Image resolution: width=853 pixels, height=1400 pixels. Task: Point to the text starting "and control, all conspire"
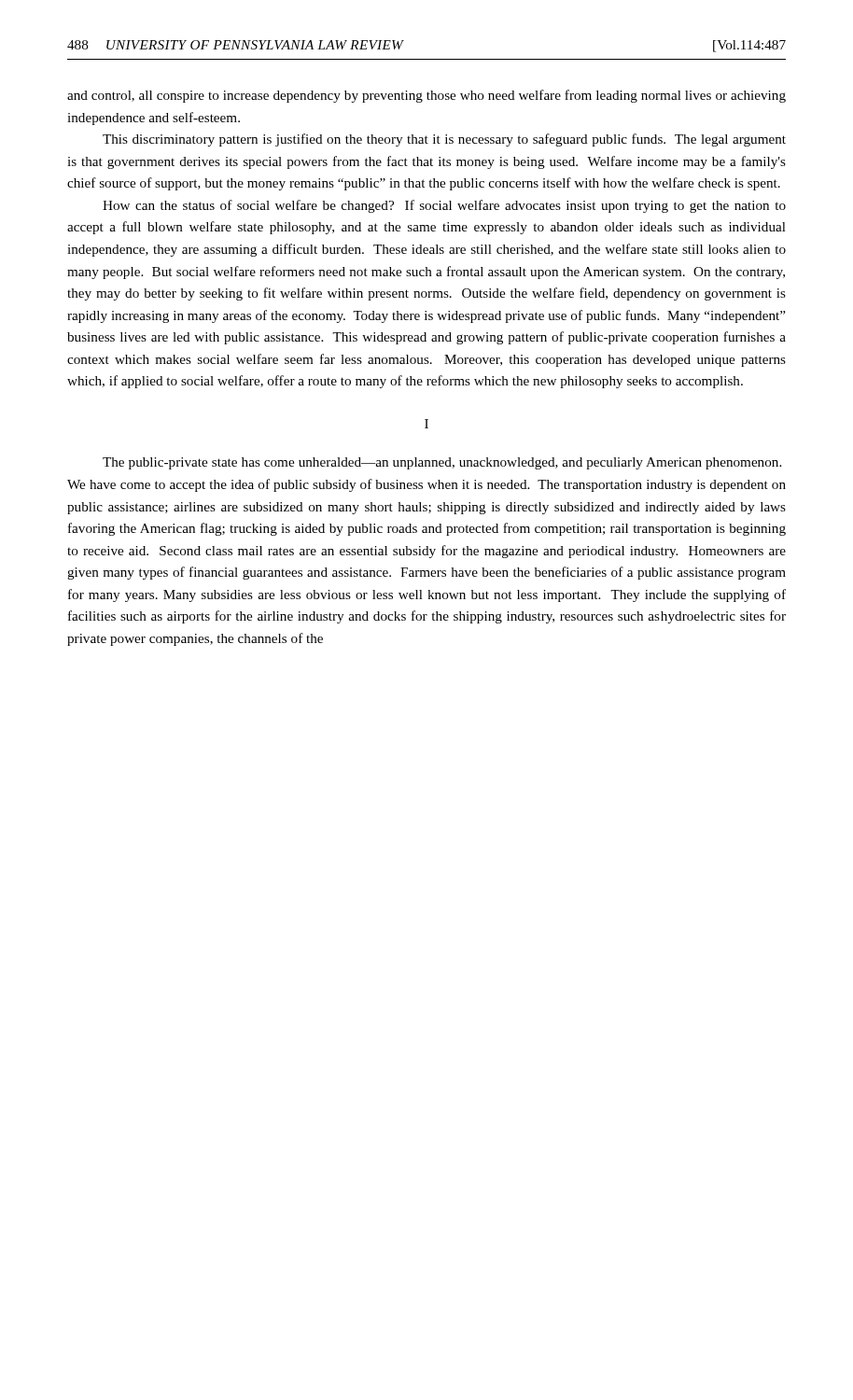(426, 238)
